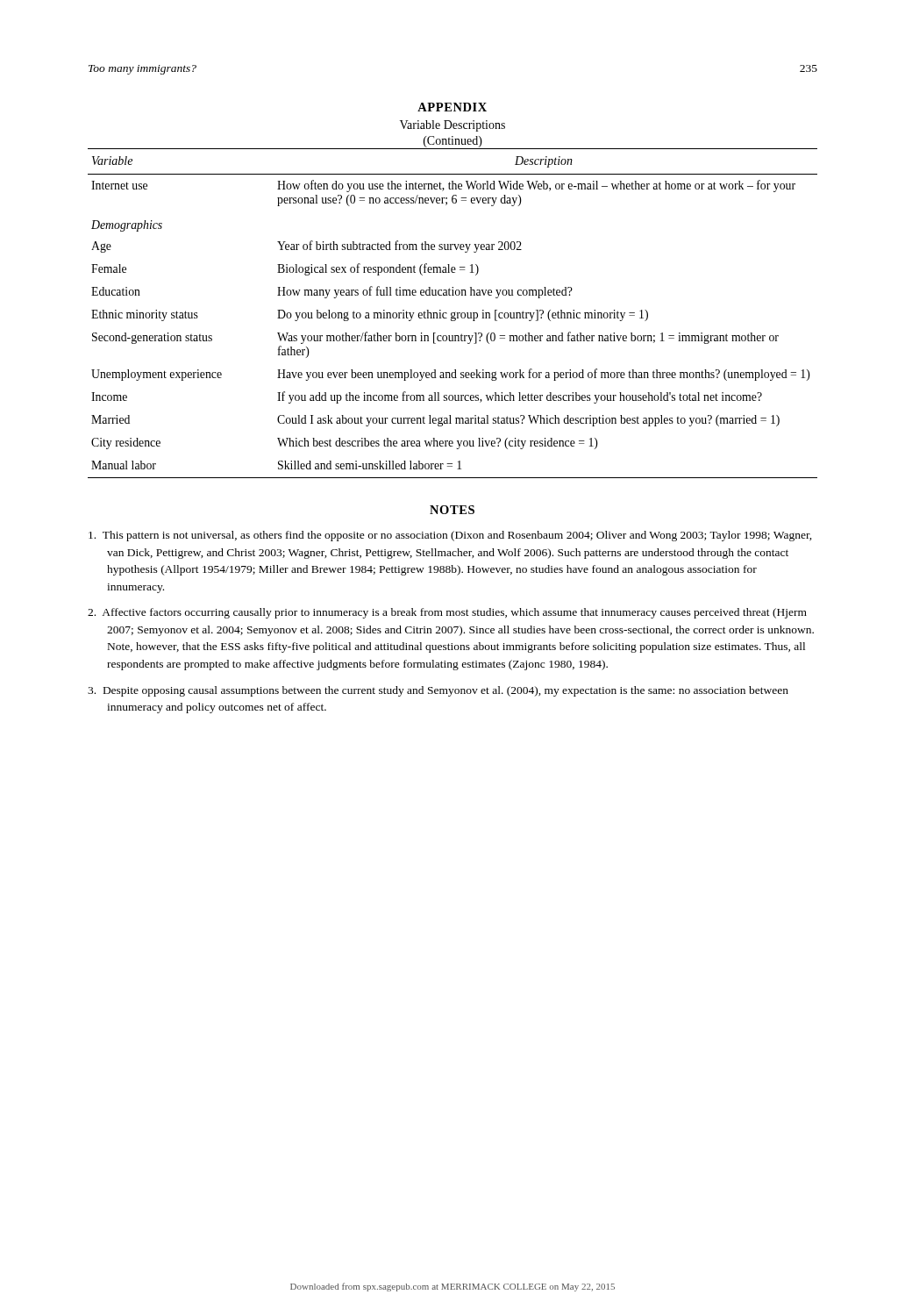Screen dimensions: 1316x905
Task: Click on the passage starting "2. Affective factors occurring causally"
Action: (451, 638)
